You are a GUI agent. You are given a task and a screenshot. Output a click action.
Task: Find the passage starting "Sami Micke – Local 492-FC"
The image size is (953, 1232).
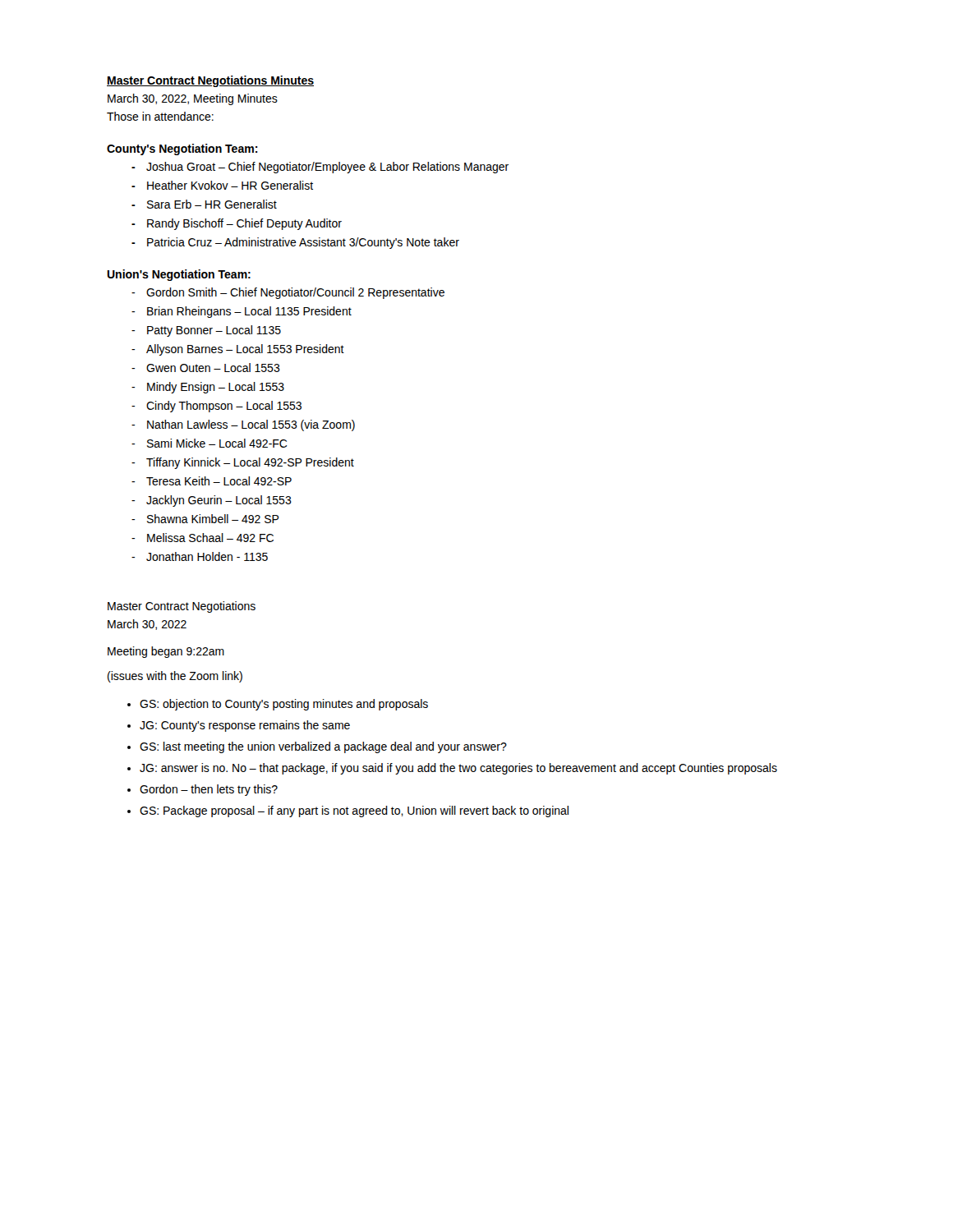(217, 443)
